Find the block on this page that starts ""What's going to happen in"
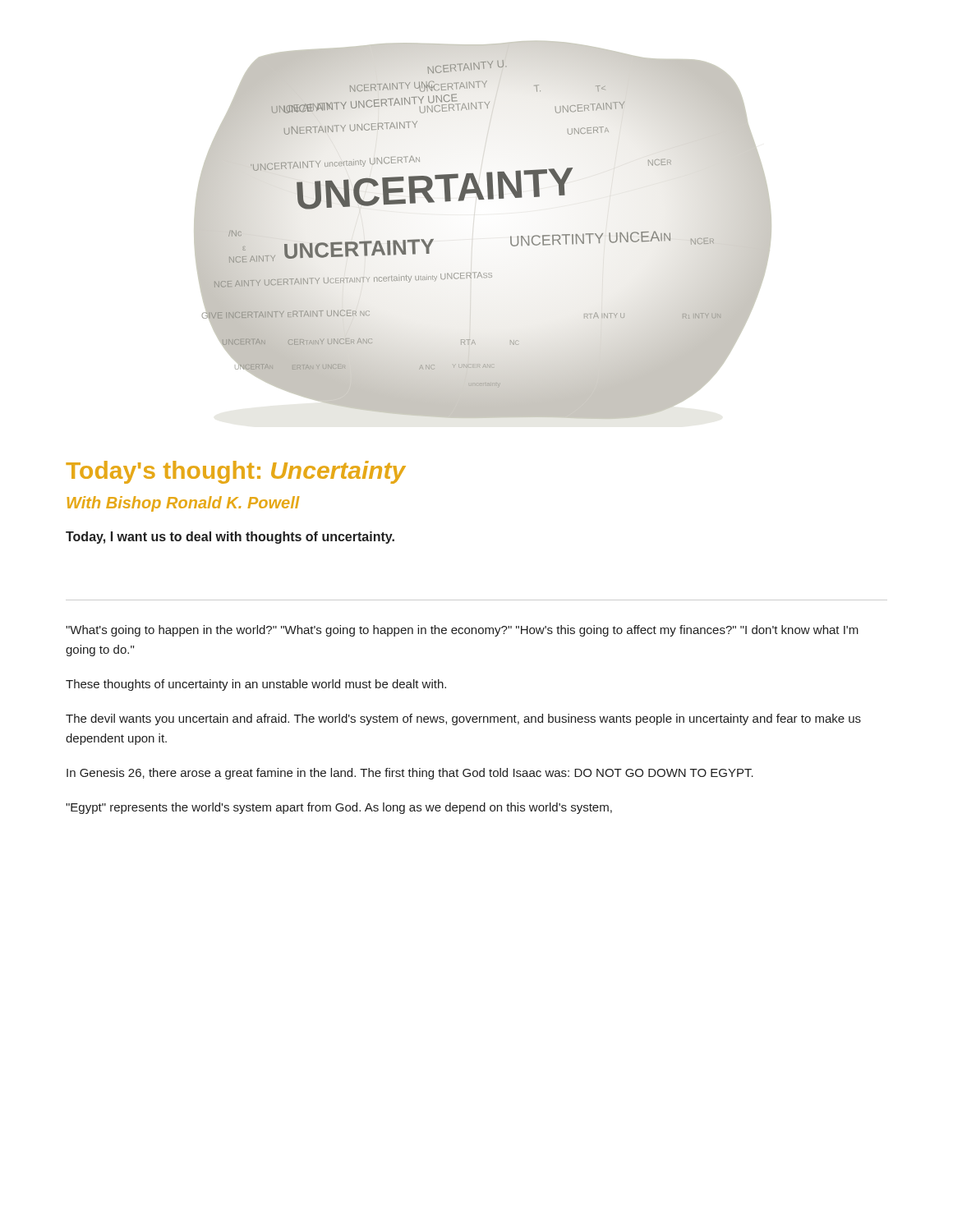 (x=476, y=719)
